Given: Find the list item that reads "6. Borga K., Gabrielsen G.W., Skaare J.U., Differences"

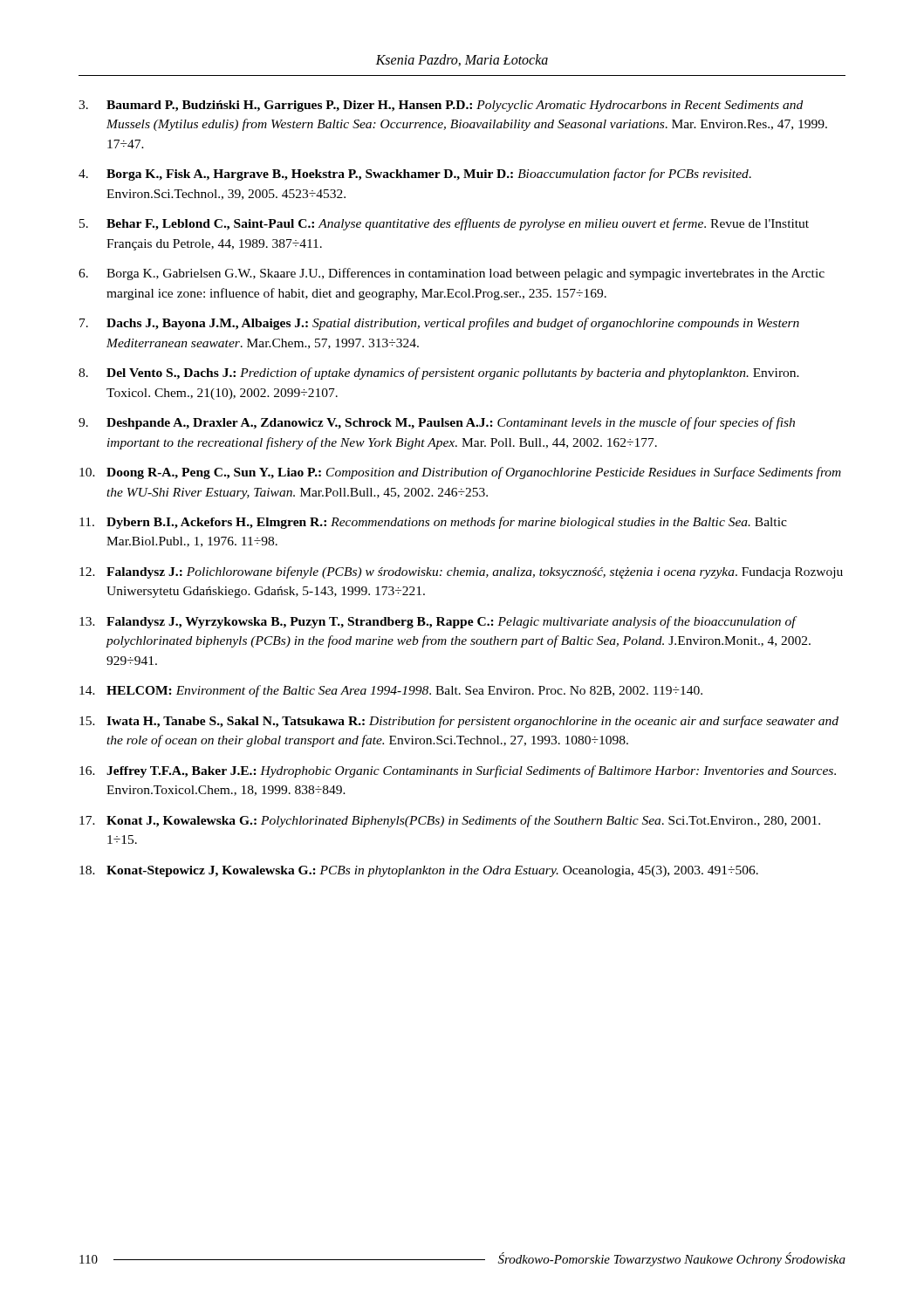Looking at the screenshot, I should pyautogui.click(x=462, y=283).
